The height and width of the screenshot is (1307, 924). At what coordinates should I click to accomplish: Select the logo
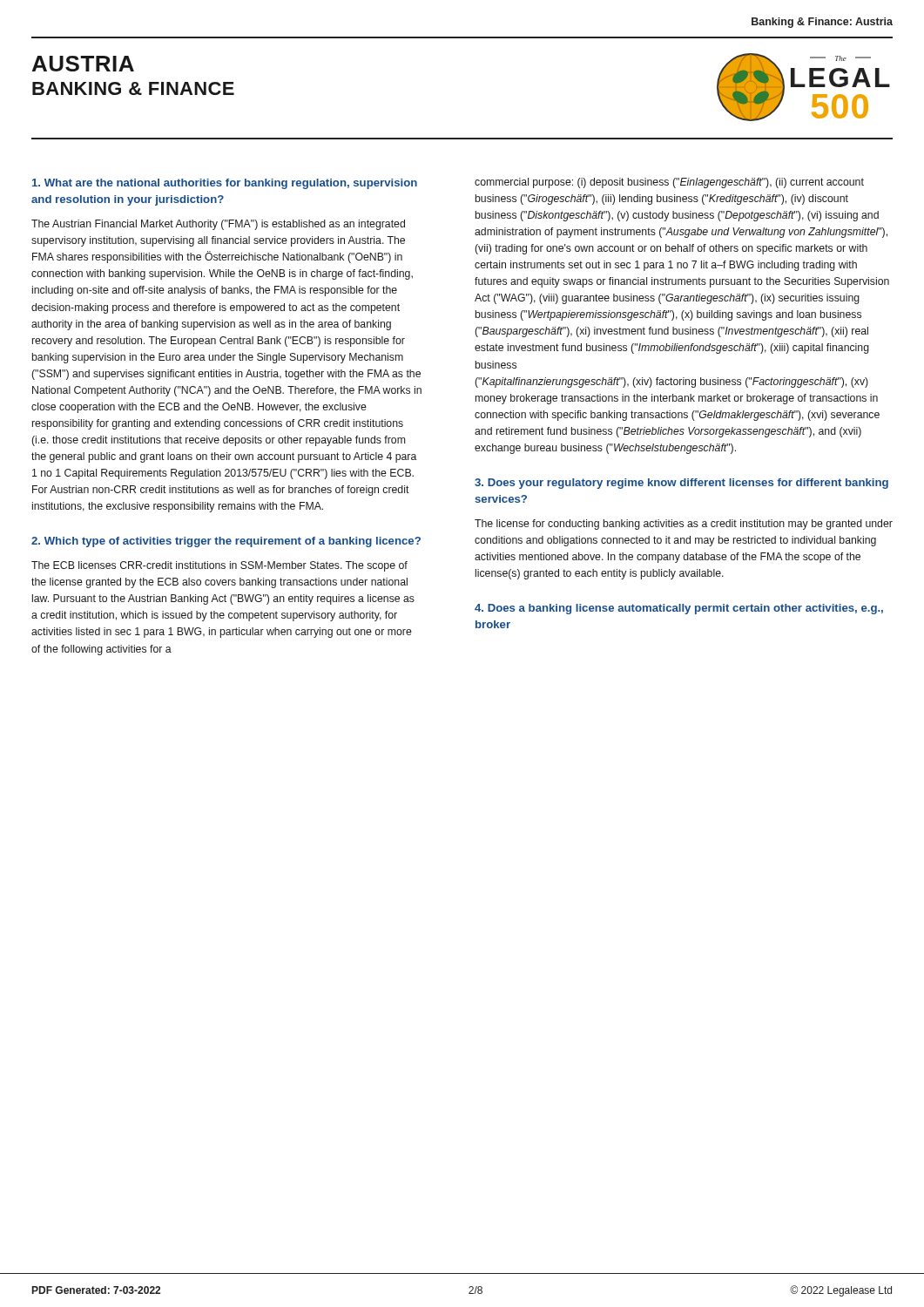pos(801,87)
